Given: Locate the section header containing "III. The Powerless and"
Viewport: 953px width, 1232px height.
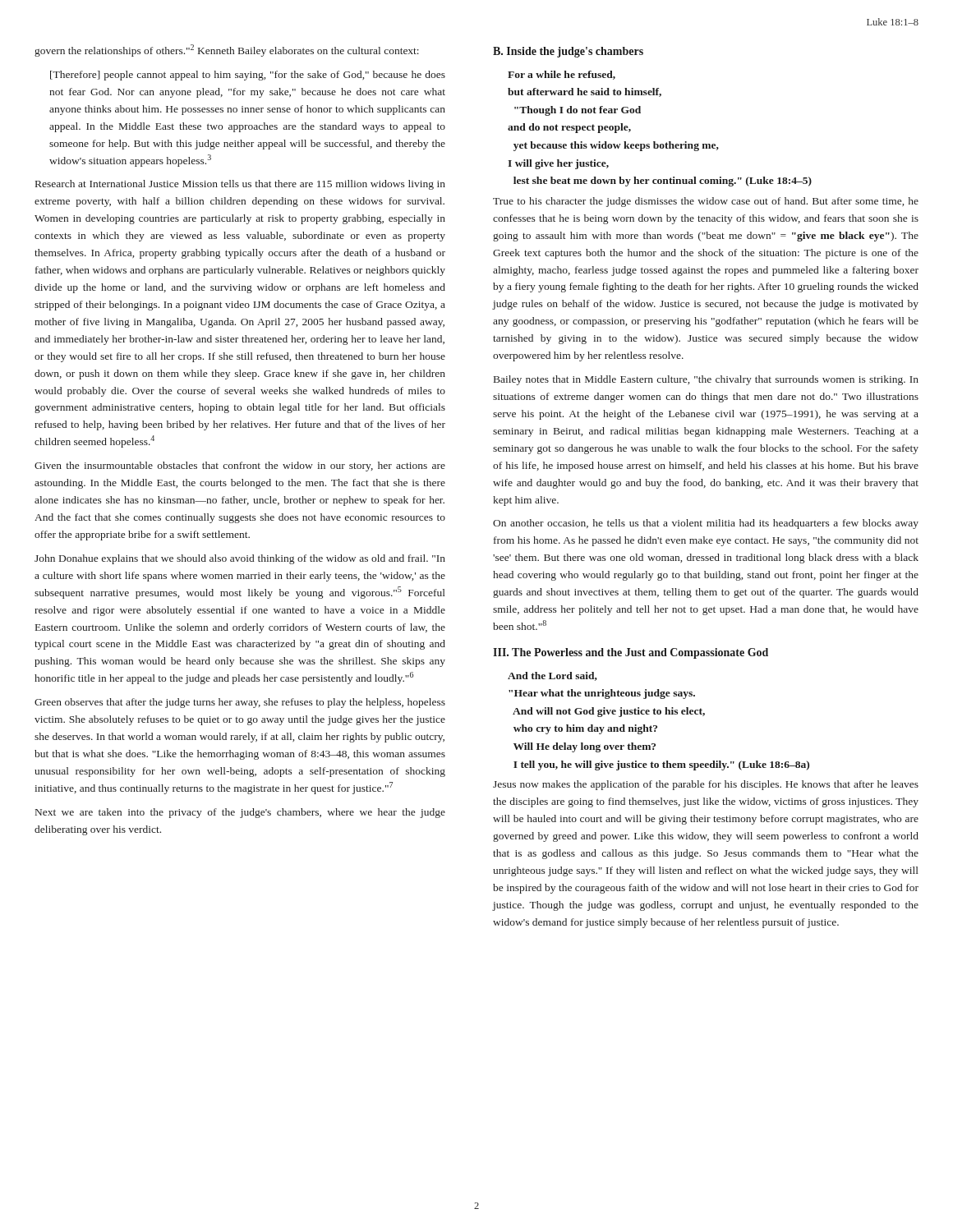Looking at the screenshot, I should (x=631, y=652).
